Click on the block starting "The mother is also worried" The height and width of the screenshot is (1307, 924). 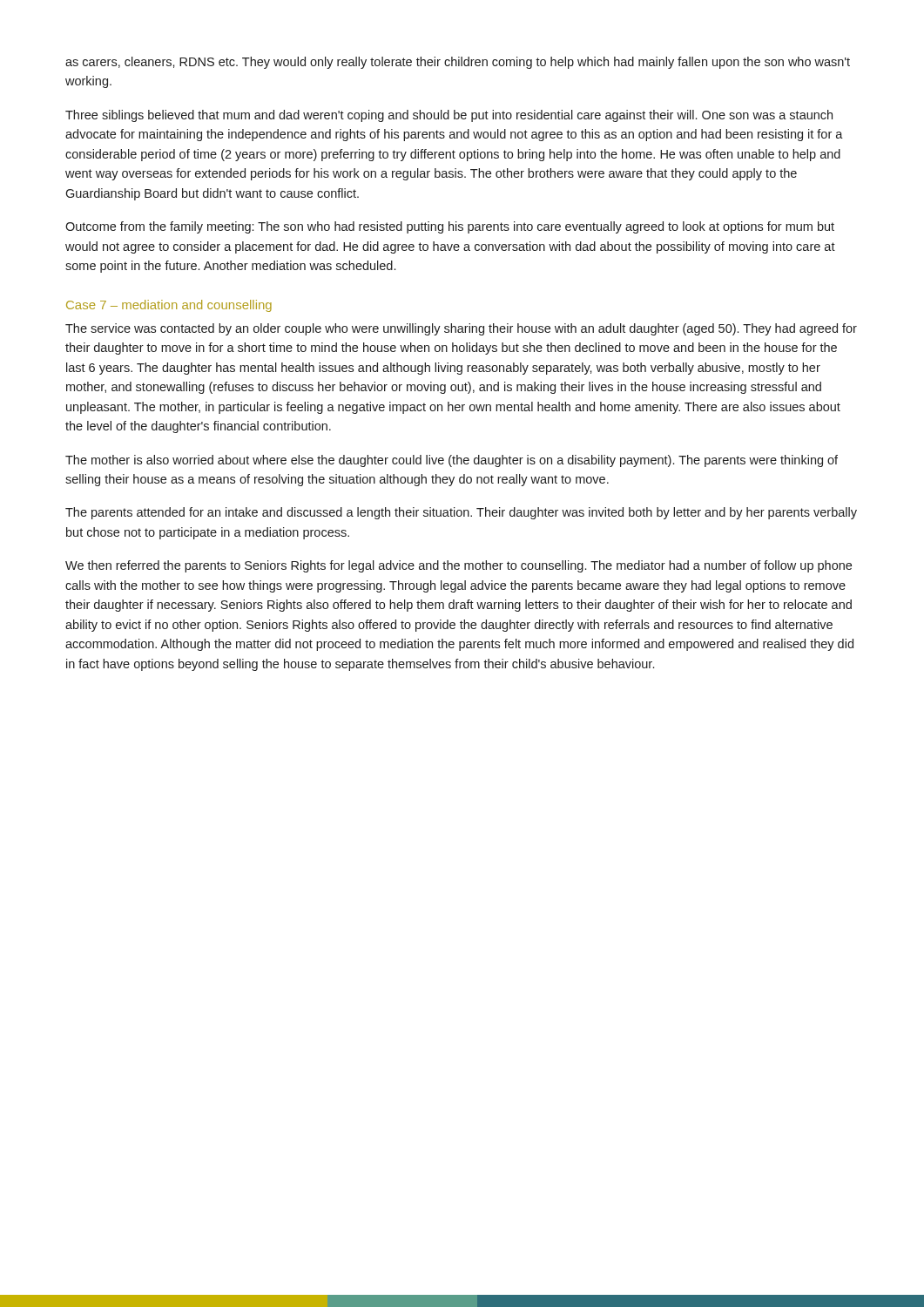[x=452, y=469]
